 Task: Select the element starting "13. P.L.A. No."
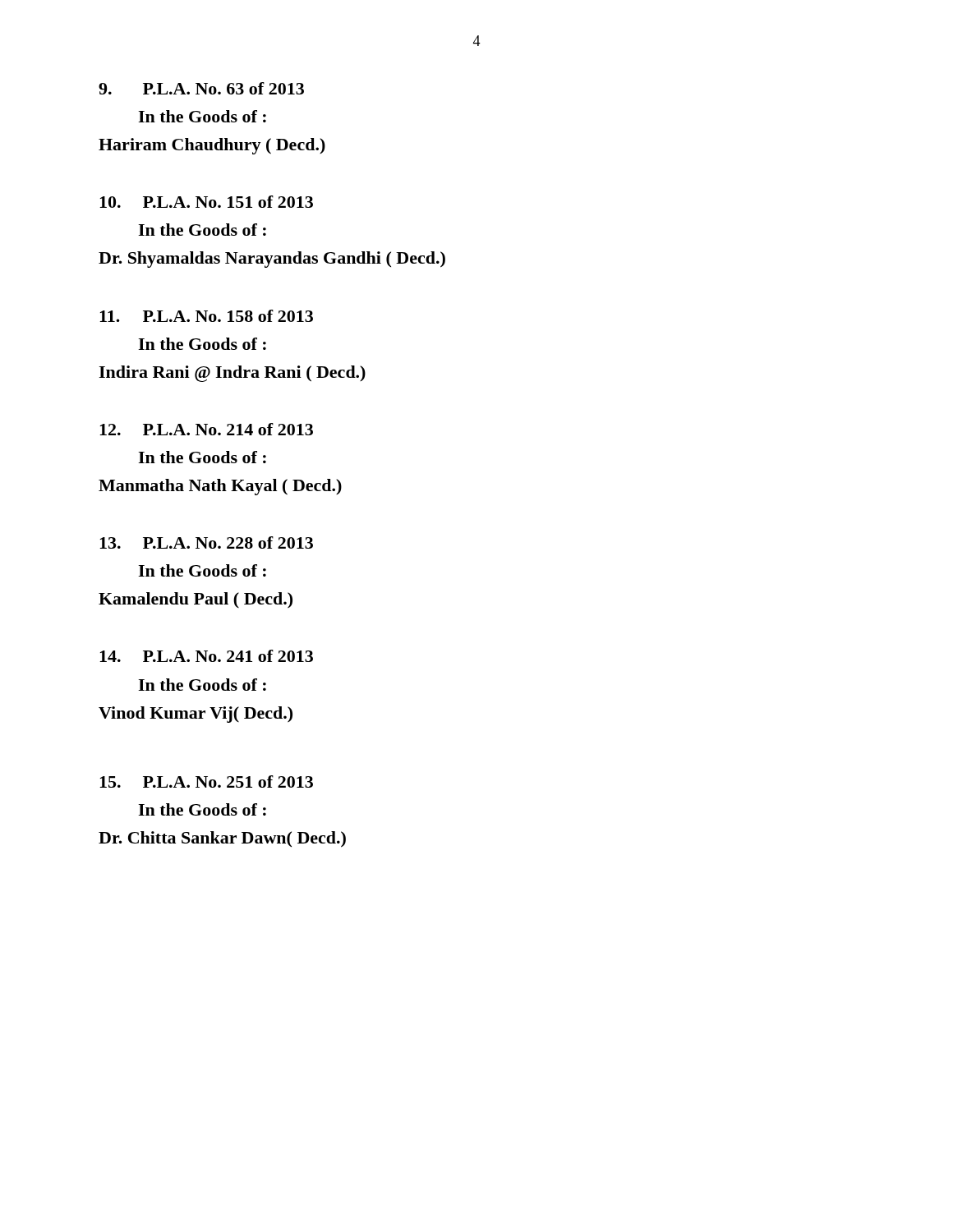click(x=206, y=571)
